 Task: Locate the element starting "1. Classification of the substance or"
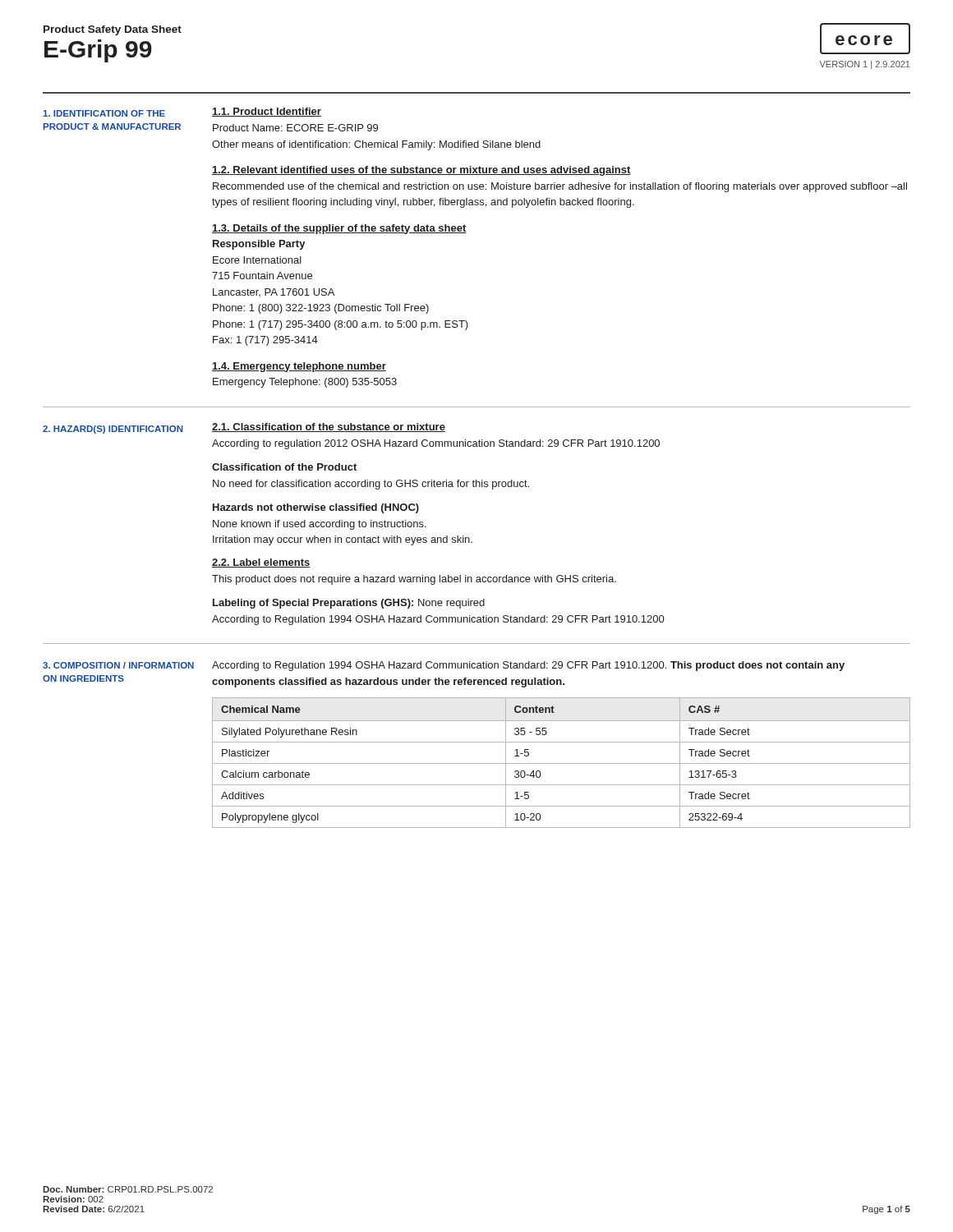tap(561, 436)
